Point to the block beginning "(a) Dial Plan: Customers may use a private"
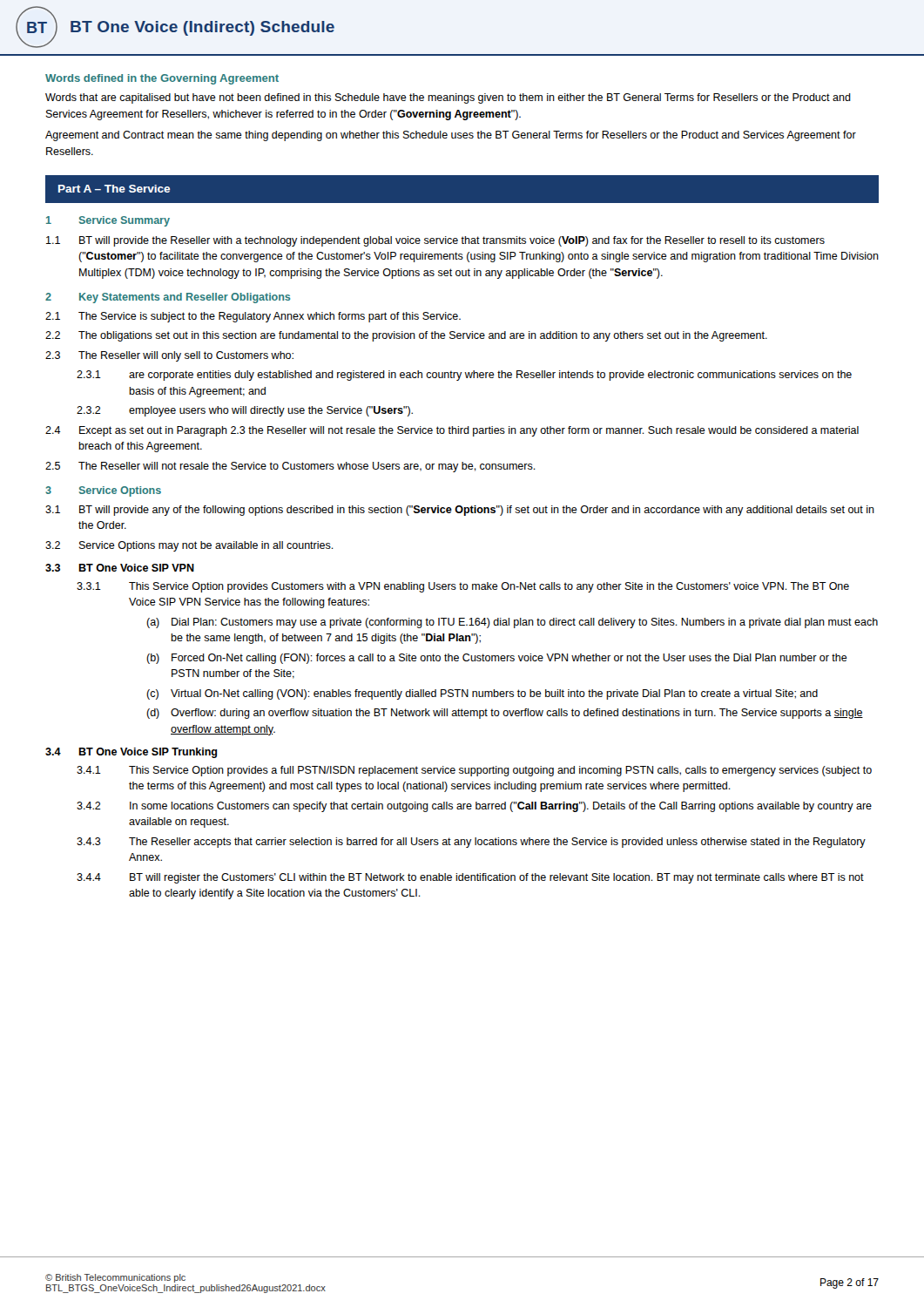This screenshot has width=924, height=1307. click(462, 630)
